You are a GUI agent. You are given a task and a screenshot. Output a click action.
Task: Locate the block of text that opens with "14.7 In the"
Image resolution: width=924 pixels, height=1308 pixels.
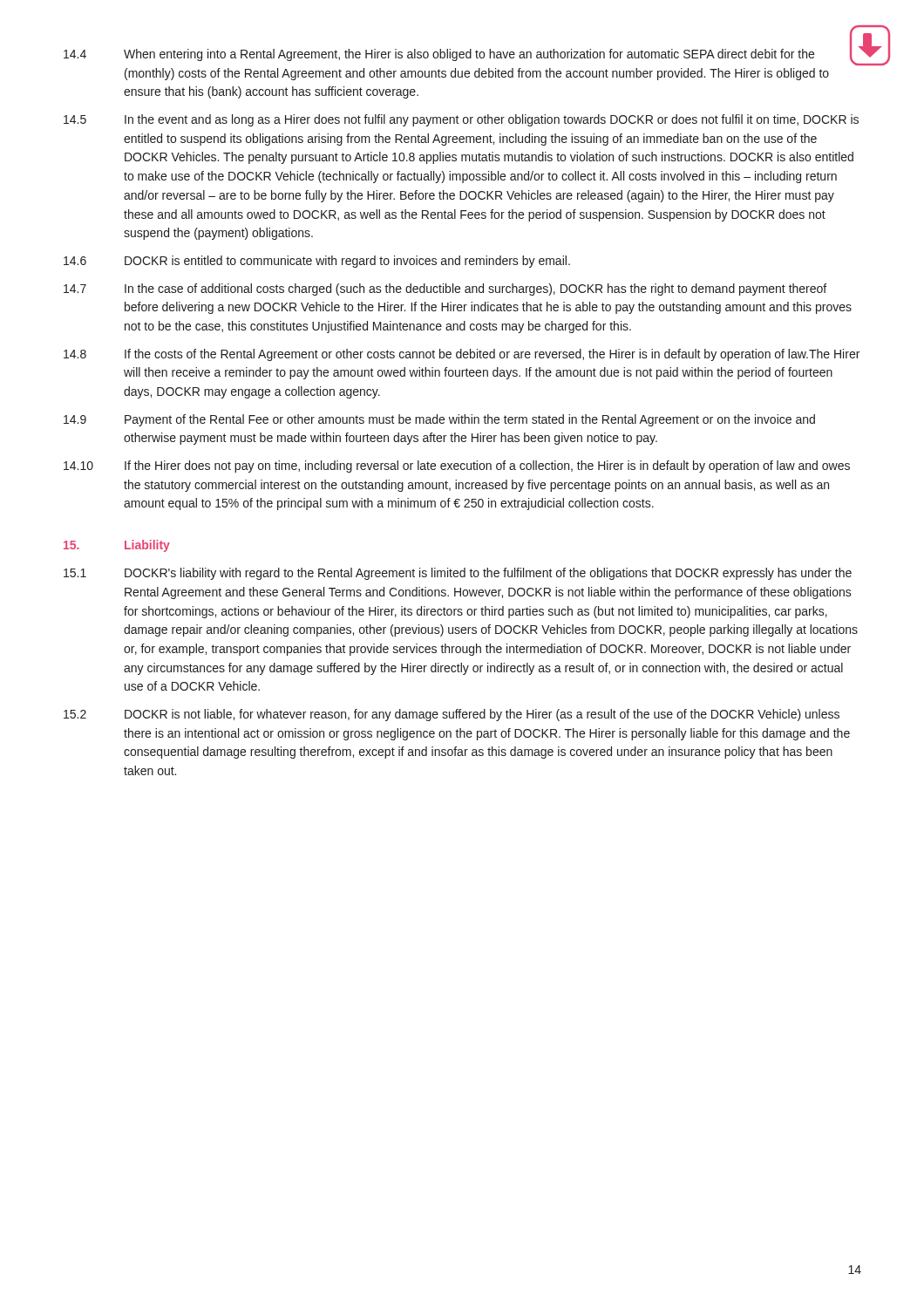click(x=462, y=308)
